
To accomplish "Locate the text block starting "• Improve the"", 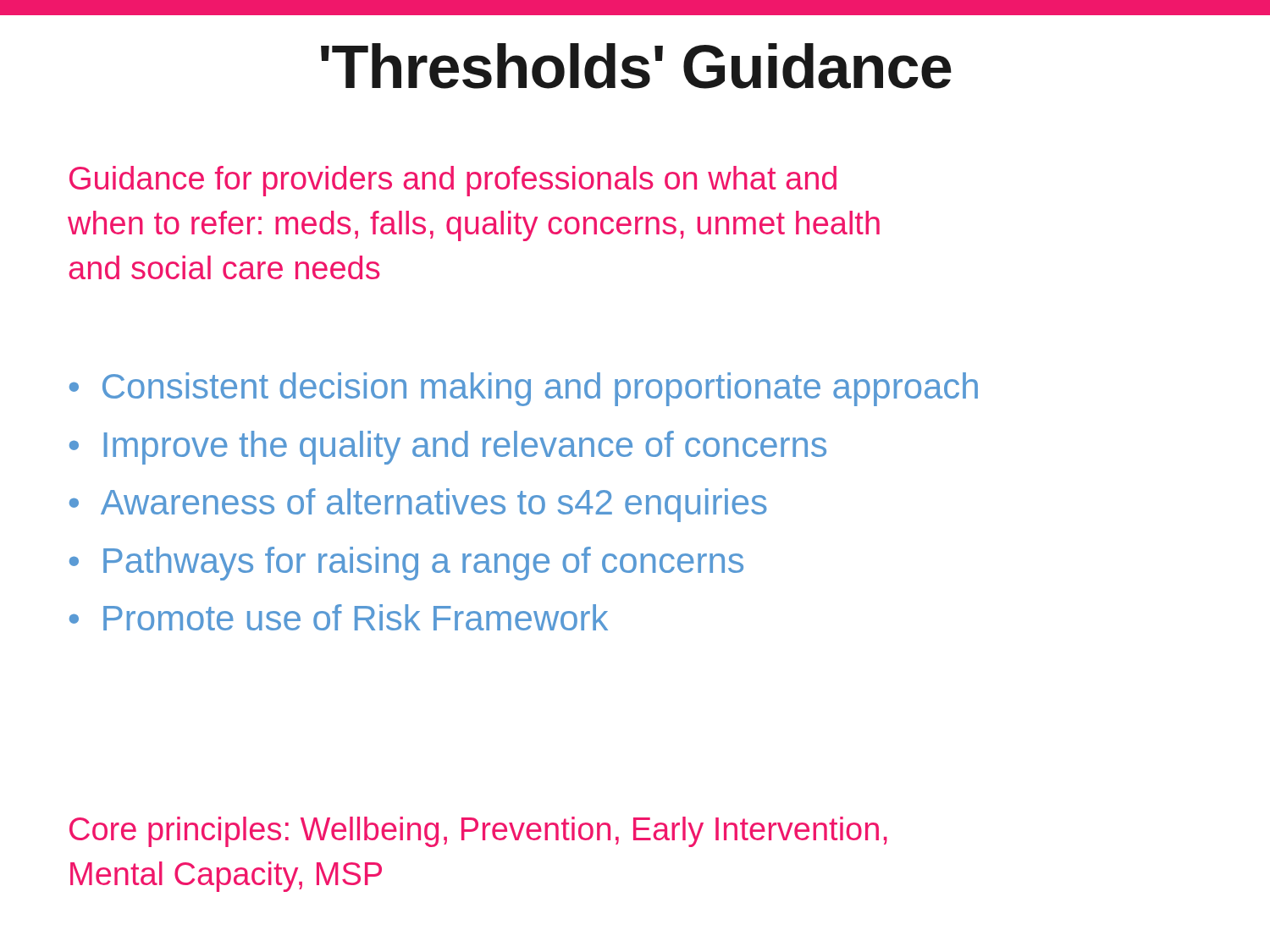I will (x=448, y=445).
